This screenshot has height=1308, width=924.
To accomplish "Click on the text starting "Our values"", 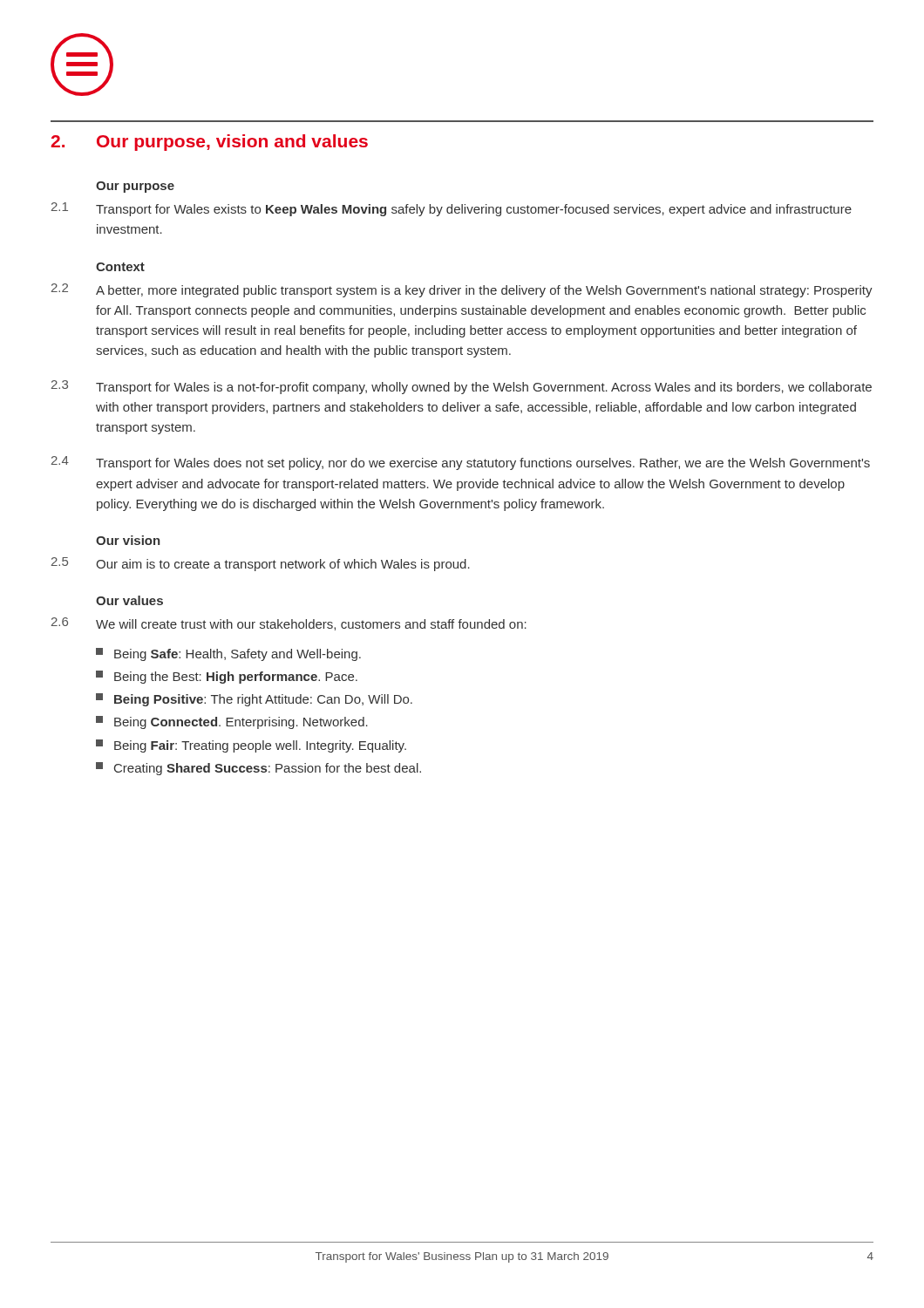I will 130,601.
